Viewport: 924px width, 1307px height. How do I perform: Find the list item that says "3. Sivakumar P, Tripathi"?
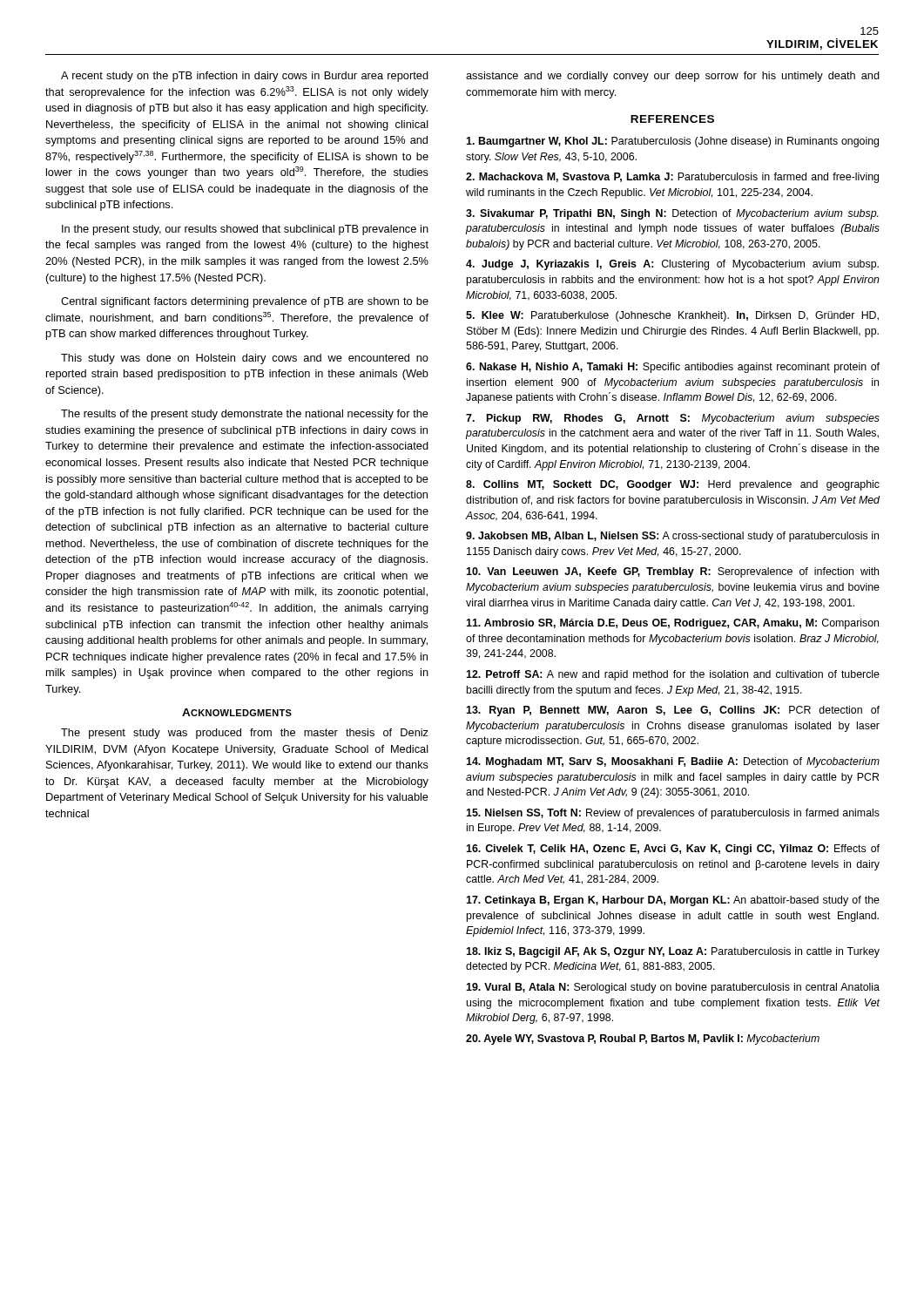(x=673, y=228)
